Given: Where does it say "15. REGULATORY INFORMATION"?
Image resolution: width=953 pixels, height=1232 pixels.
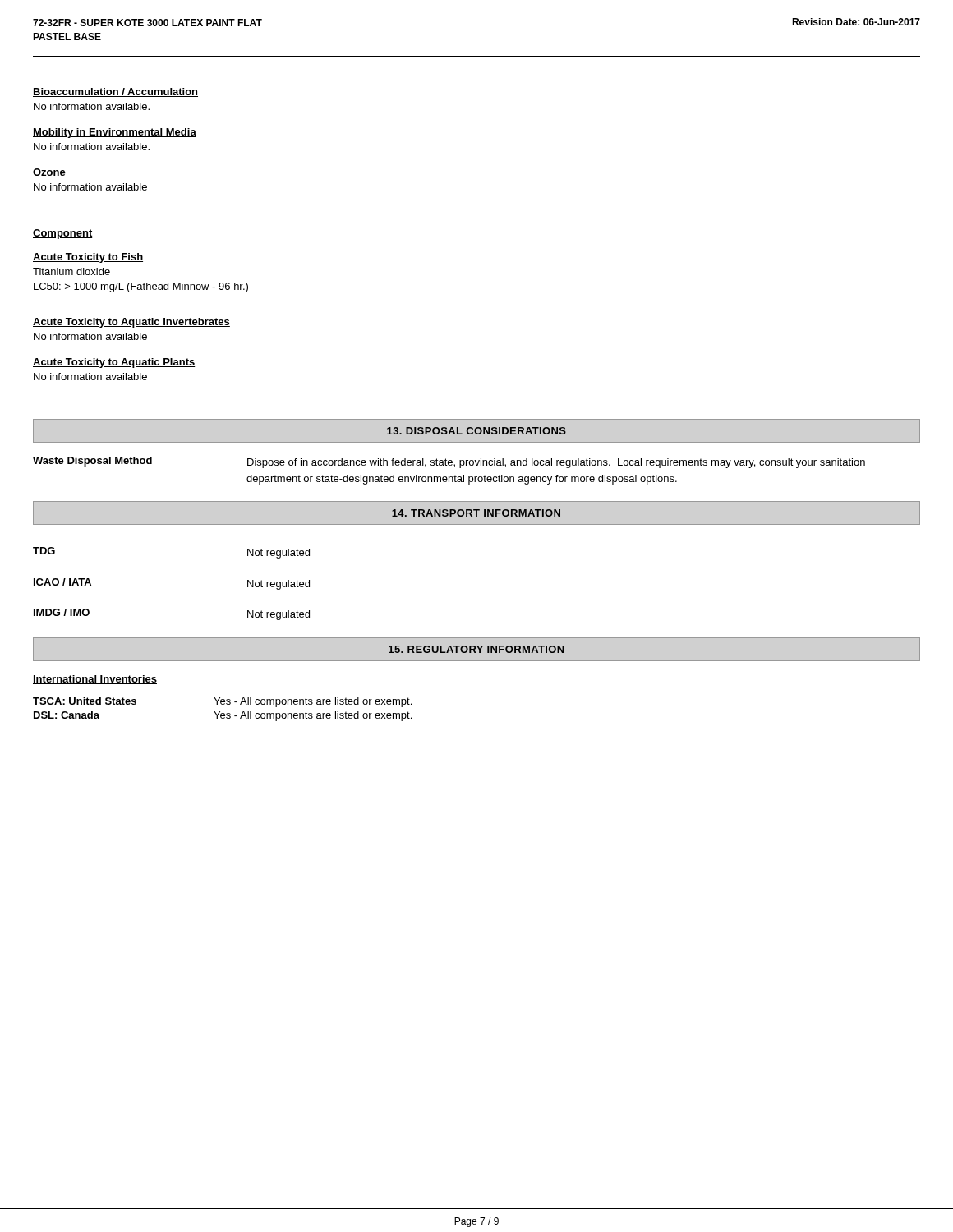Looking at the screenshot, I should (x=476, y=649).
